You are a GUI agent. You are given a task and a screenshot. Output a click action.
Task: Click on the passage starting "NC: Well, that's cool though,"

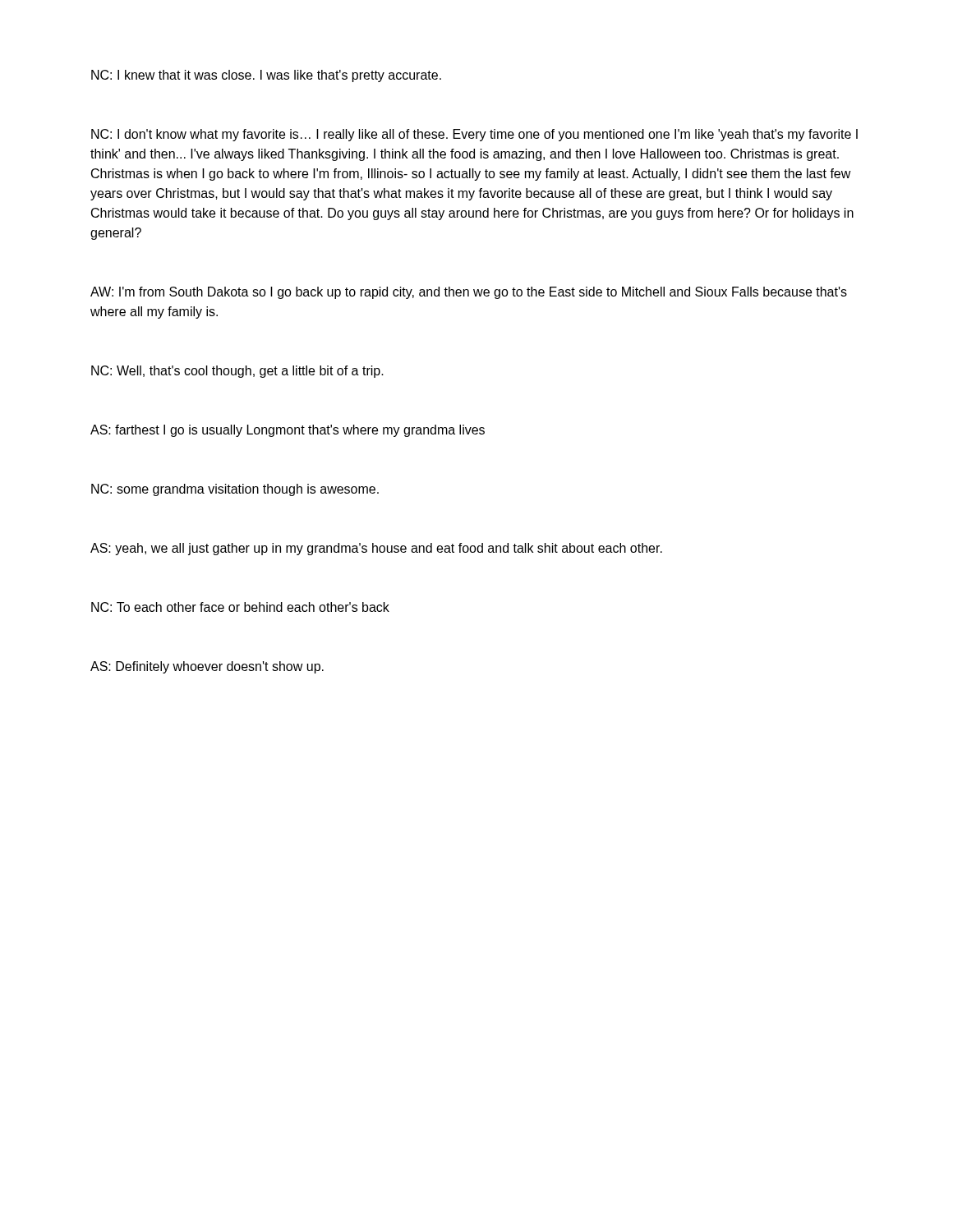point(237,371)
